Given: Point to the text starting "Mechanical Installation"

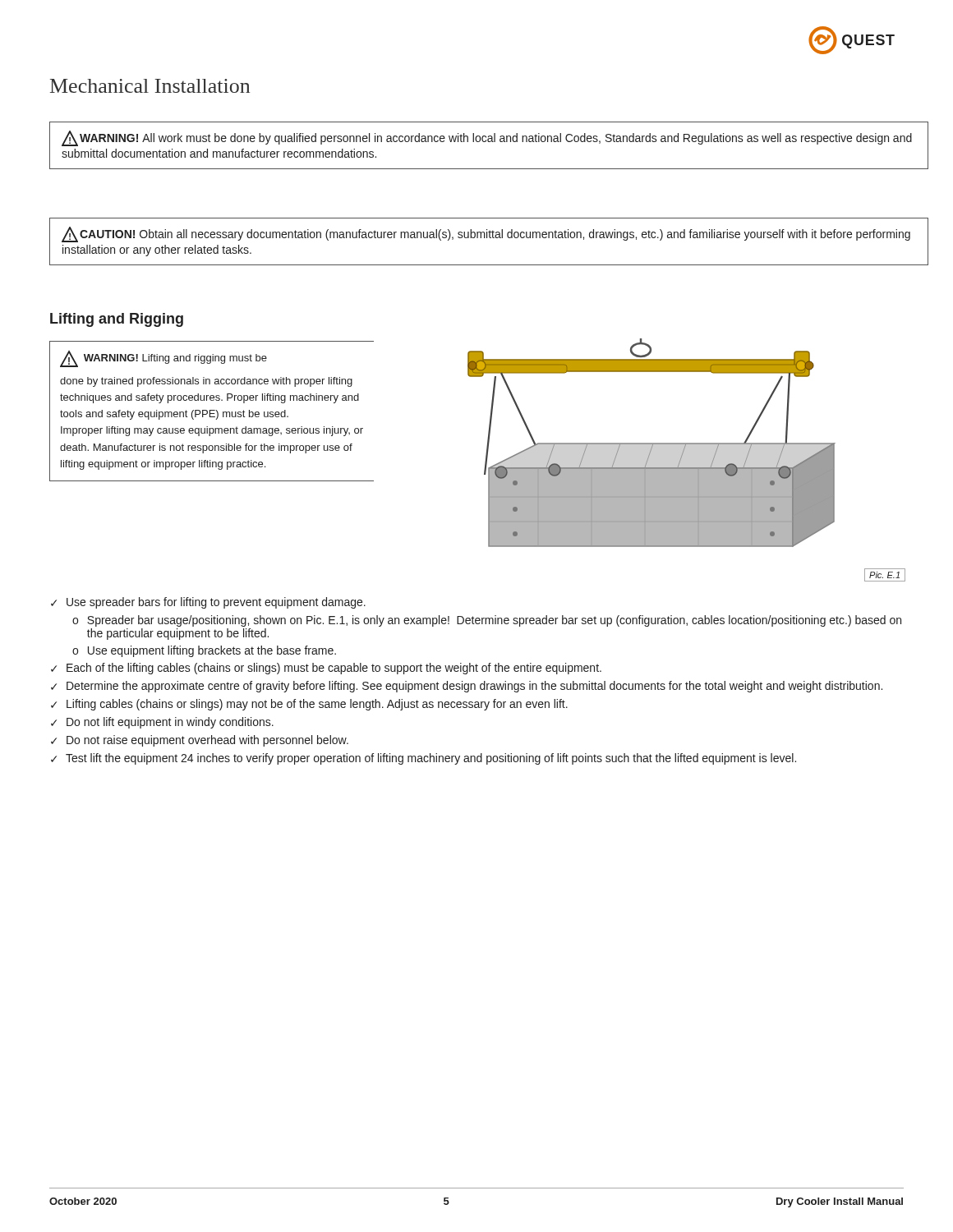Looking at the screenshot, I should (x=150, y=86).
